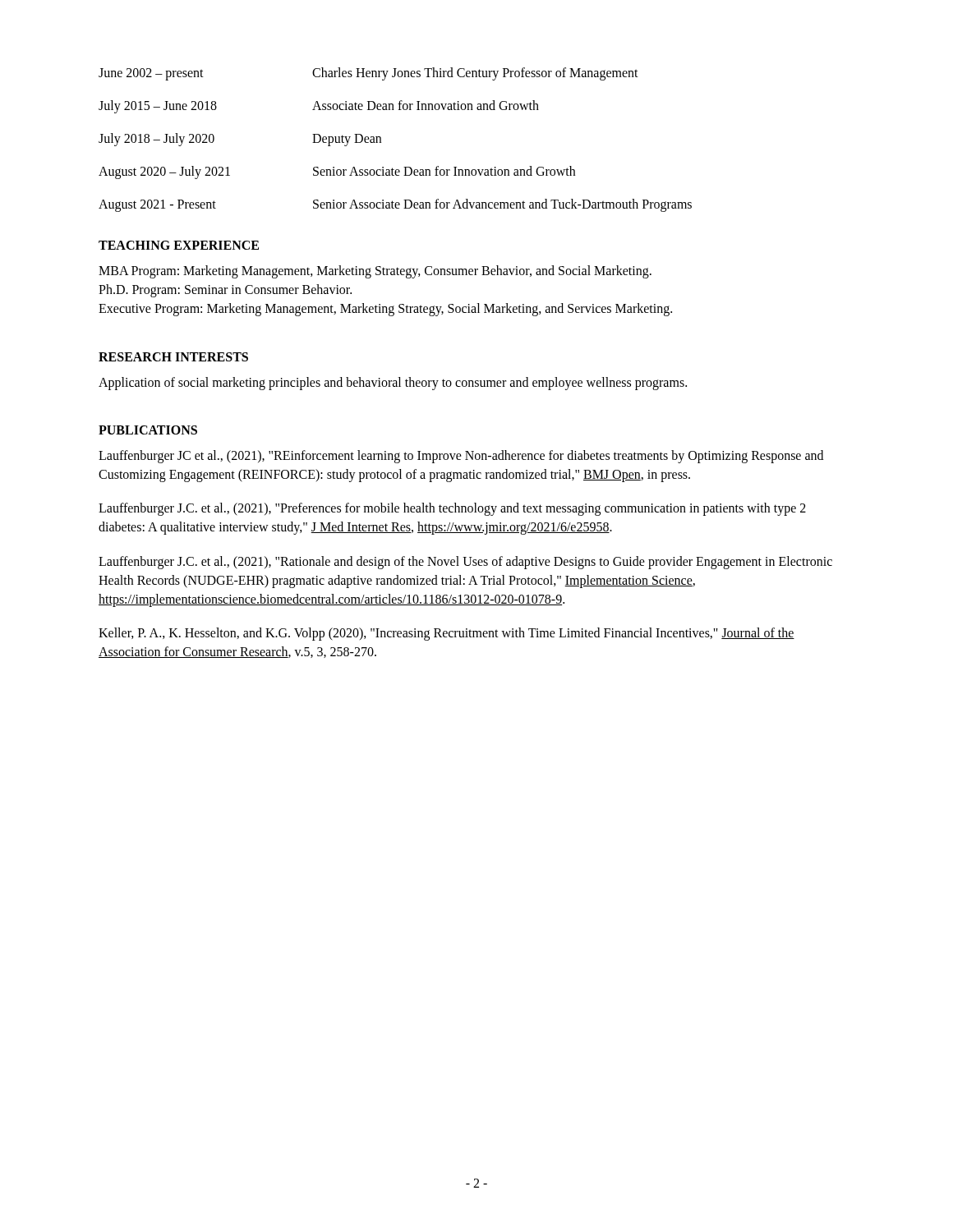Click on the text block starting "Lauffenburger JC et"
Screen dimensions: 1232x953
pyautogui.click(x=461, y=465)
